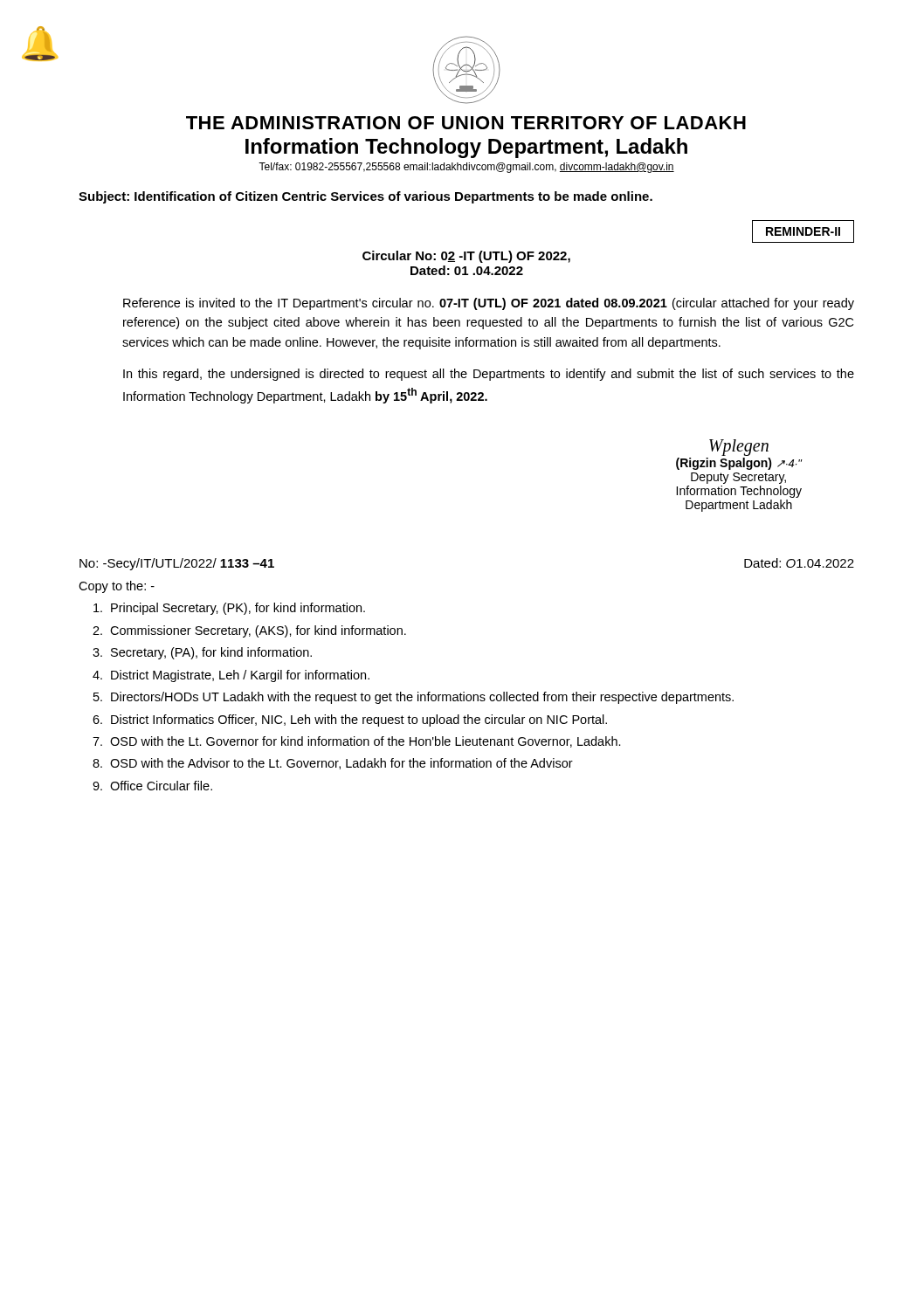Click on the text block starting "Tel/fax: 01982-255567,255568 email:ladakhdivcom@gmail.com, divcomm-ladakh@gov.in"

click(466, 167)
